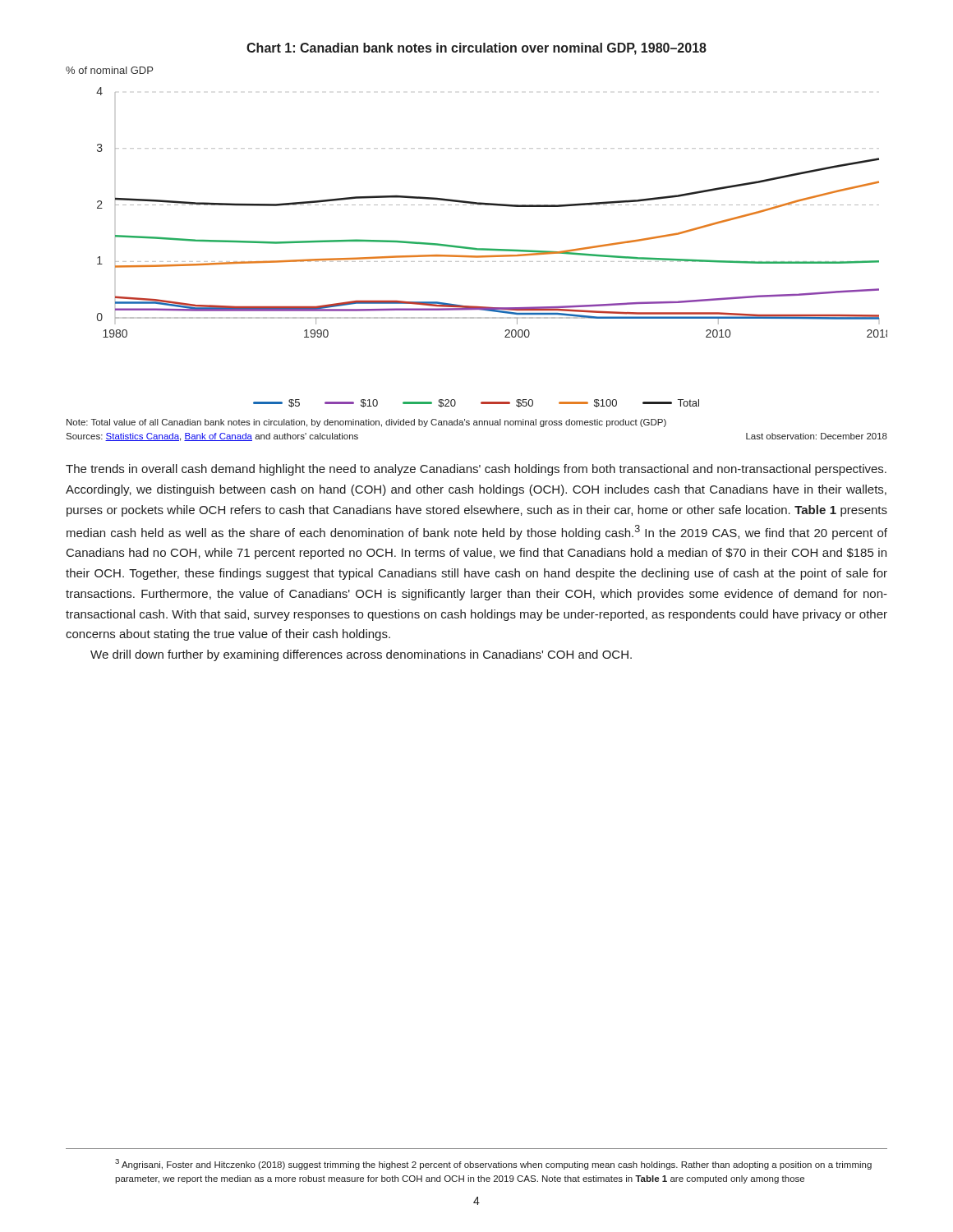Locate the section header that opens with "Chart 1: Canadian bank"
The height and width of the screenshot is (1232, 953).
coord(476,48)
